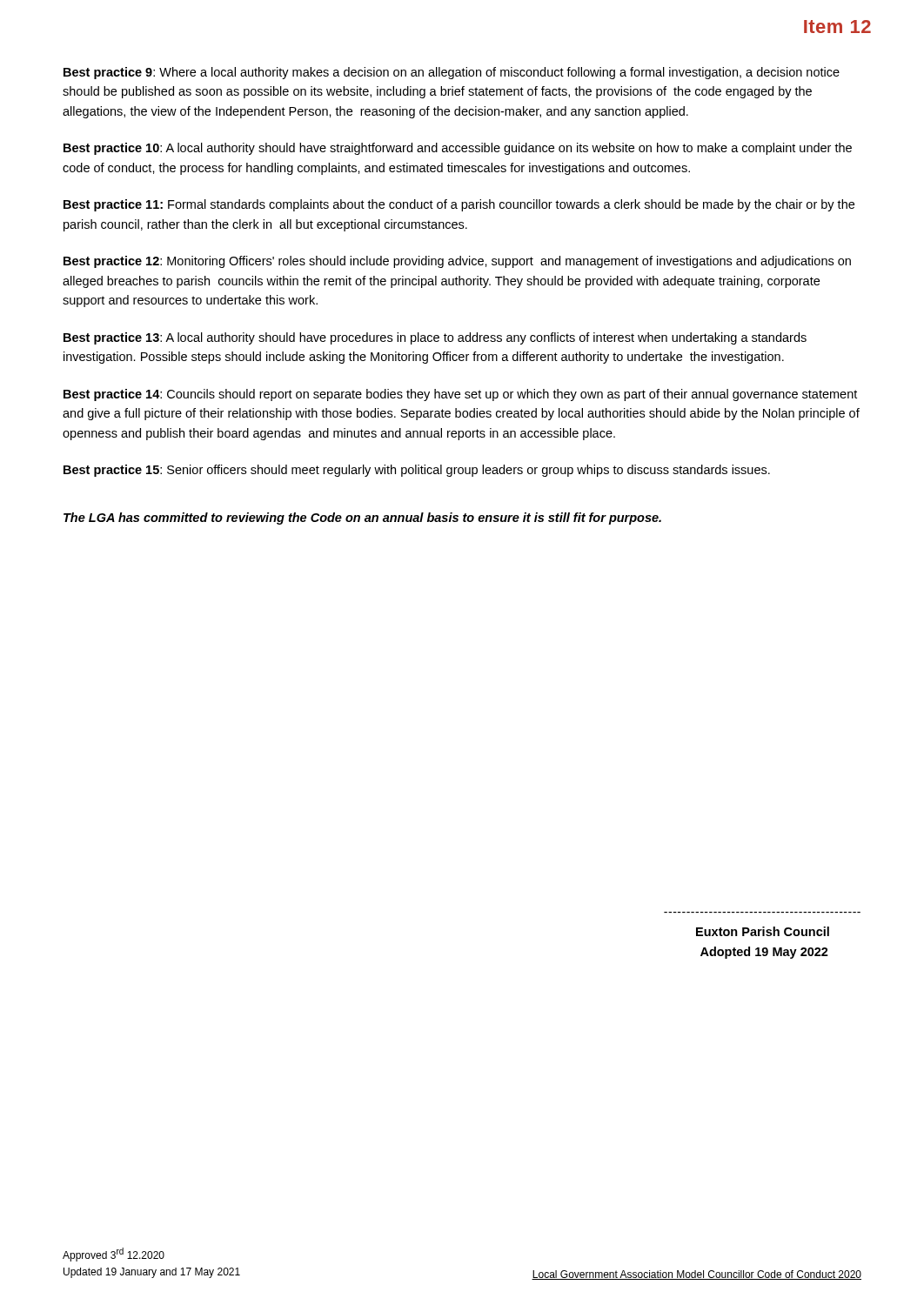Locate the passage starting "Best practice 12: Monitoring Officers' roles should"
The width and height of the screenshot is (924, 1305).
[457, 281]
